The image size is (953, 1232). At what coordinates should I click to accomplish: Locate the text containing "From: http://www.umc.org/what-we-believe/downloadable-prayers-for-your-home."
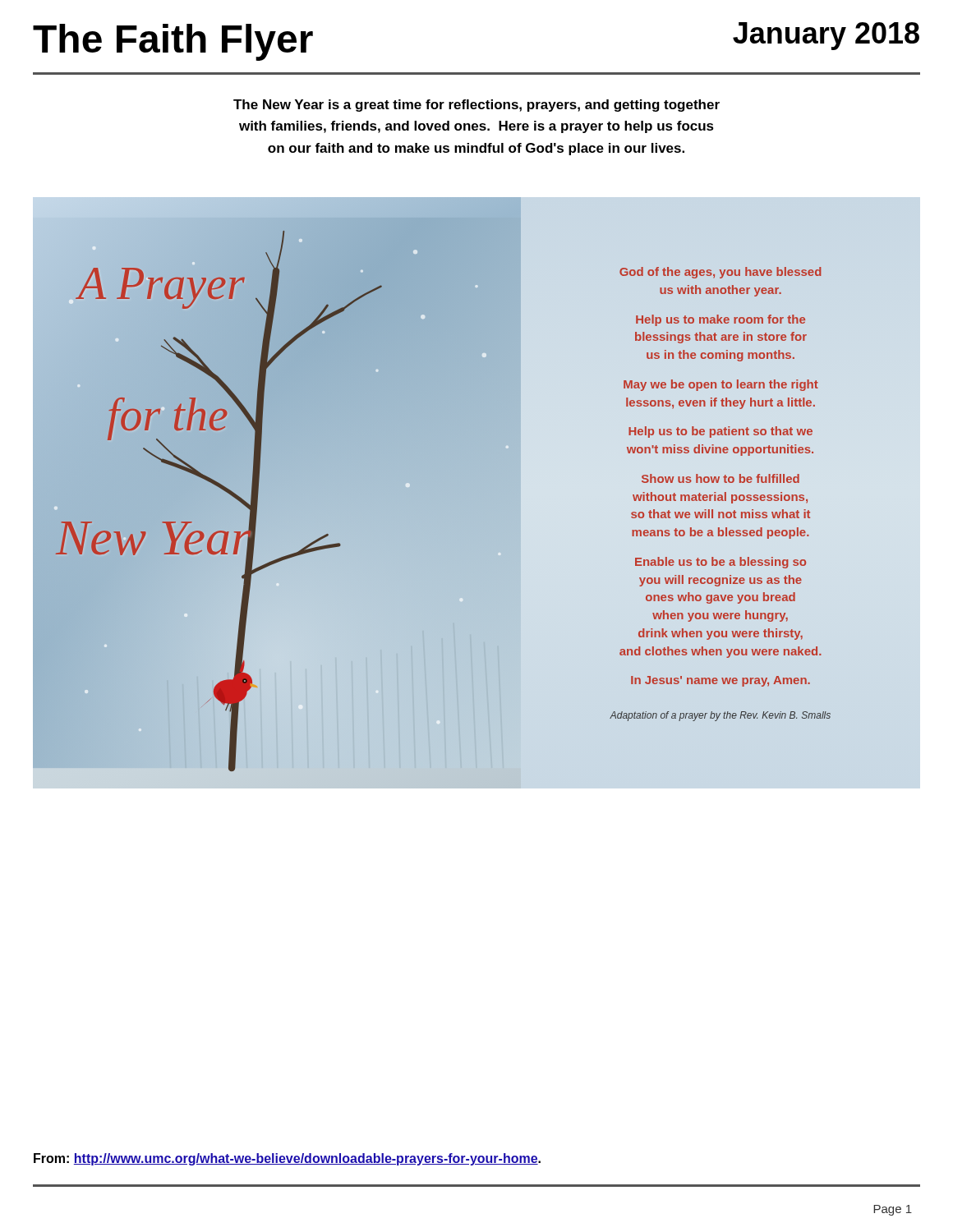click(x=287, y=1159)
